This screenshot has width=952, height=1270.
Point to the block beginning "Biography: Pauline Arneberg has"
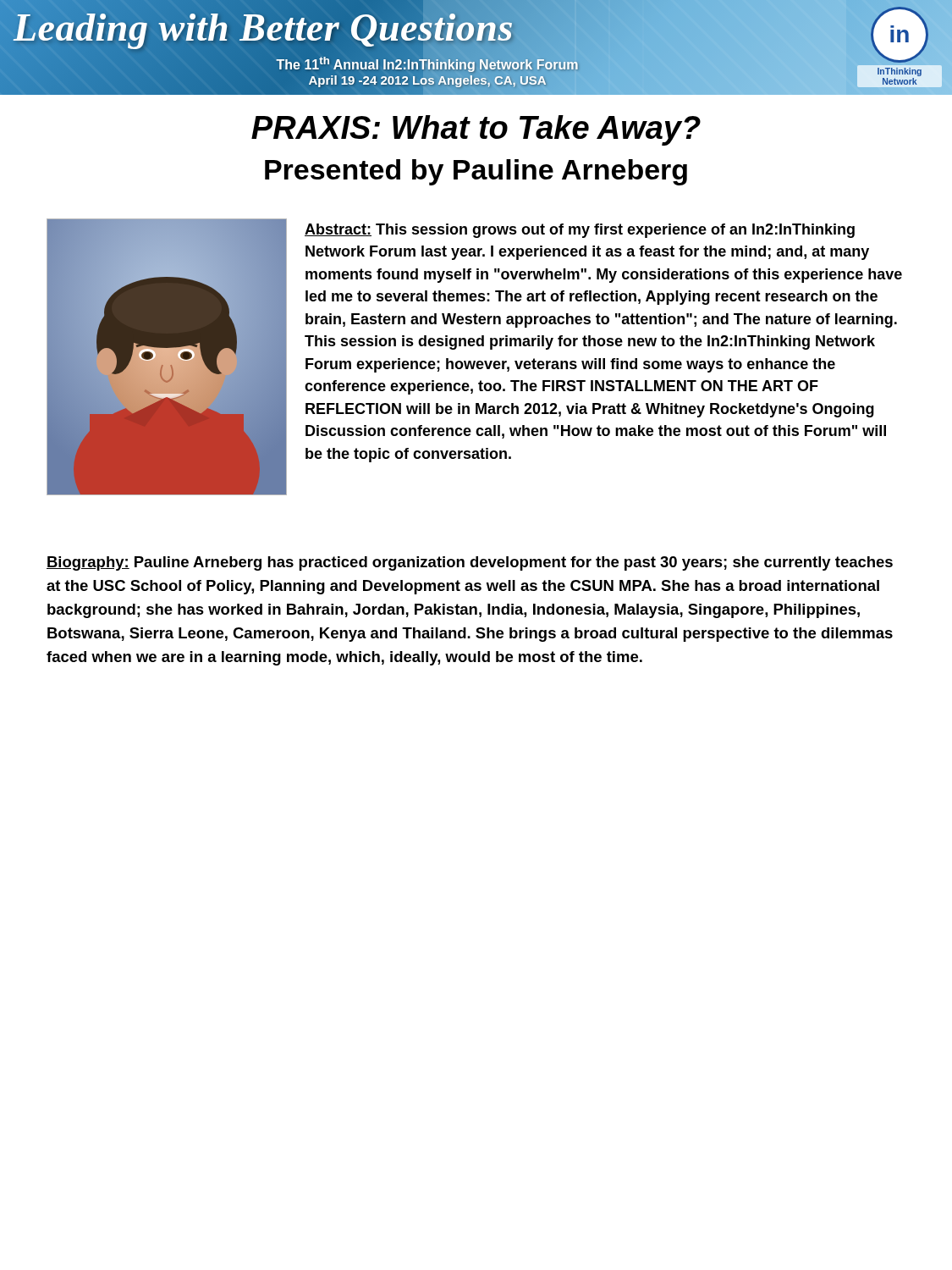pyautogui.click(x=470, y=609)
